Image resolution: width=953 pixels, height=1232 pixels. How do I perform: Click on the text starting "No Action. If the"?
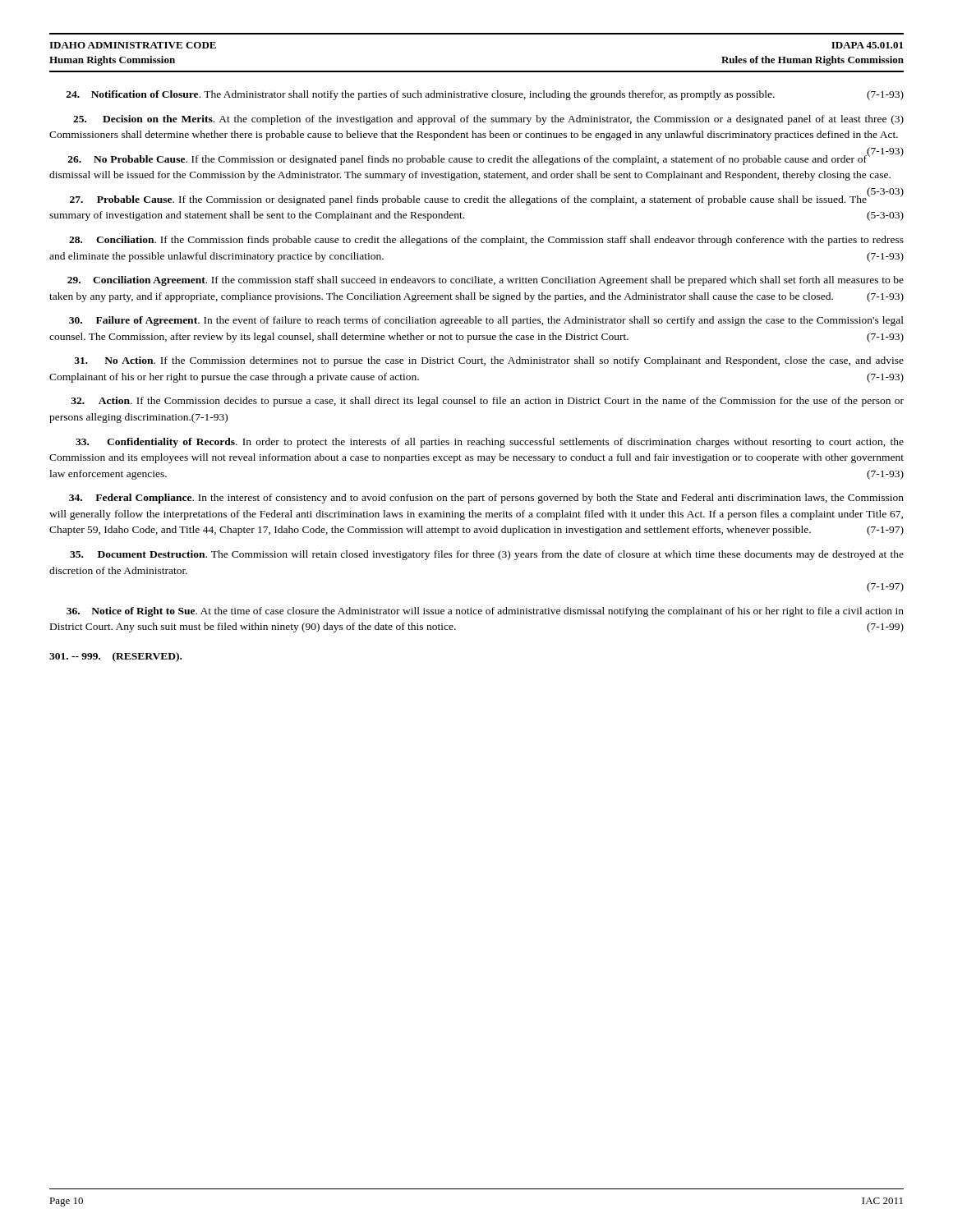(x=476, y=369)
